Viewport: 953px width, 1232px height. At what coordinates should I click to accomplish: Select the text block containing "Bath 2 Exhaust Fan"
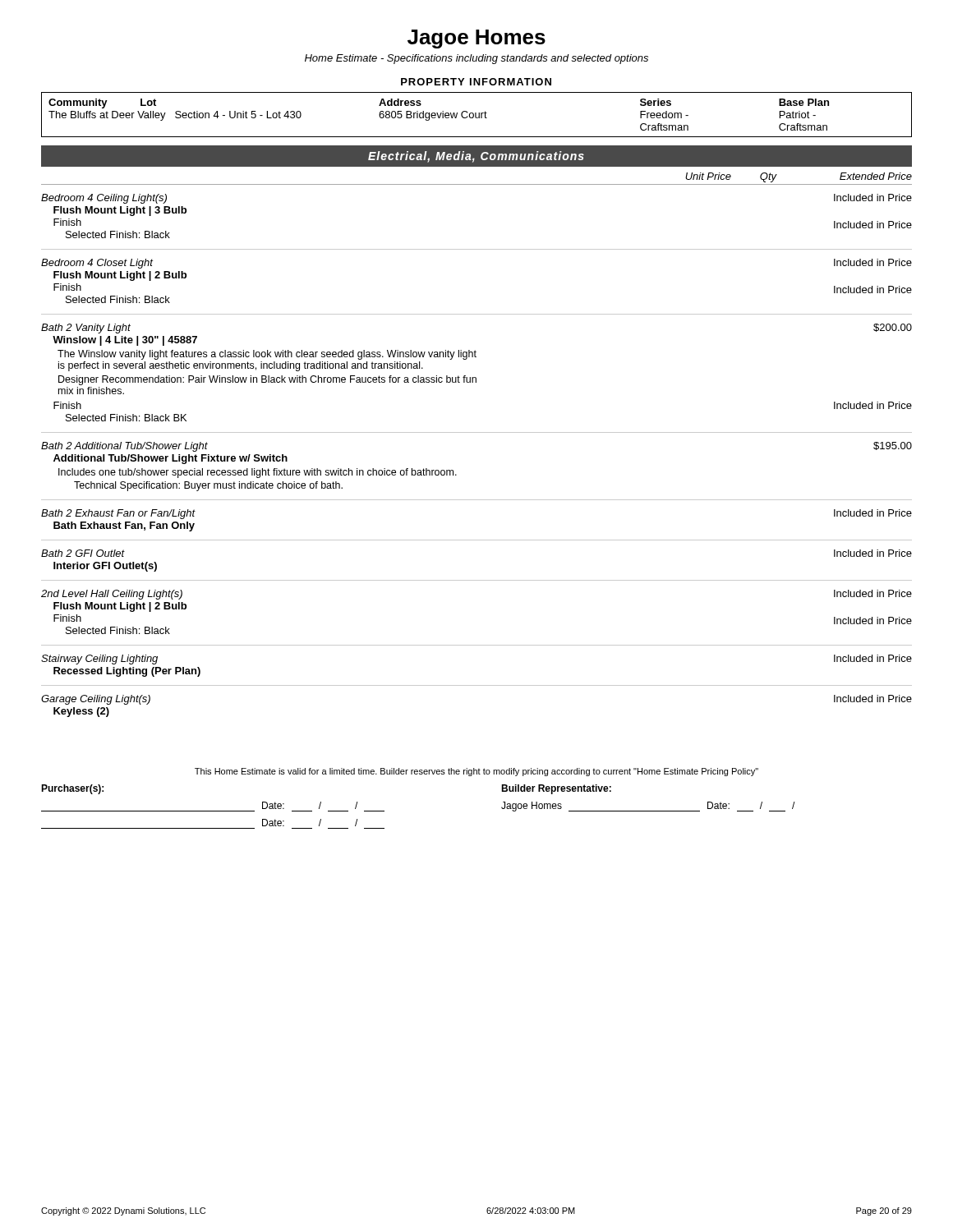(112, 514)
